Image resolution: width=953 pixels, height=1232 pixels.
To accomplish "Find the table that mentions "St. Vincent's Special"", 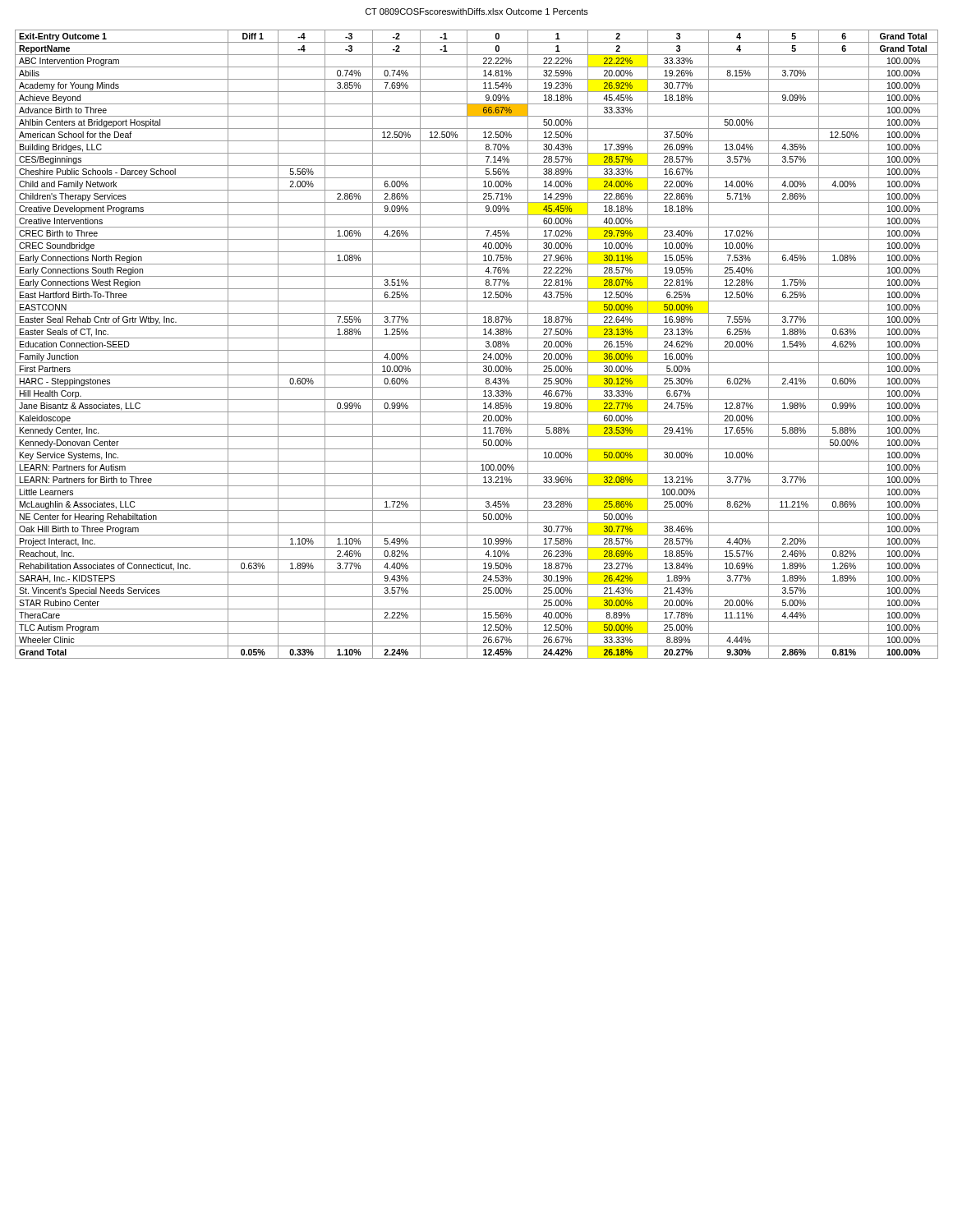I will pyautogui.click(x=476, y=340).
